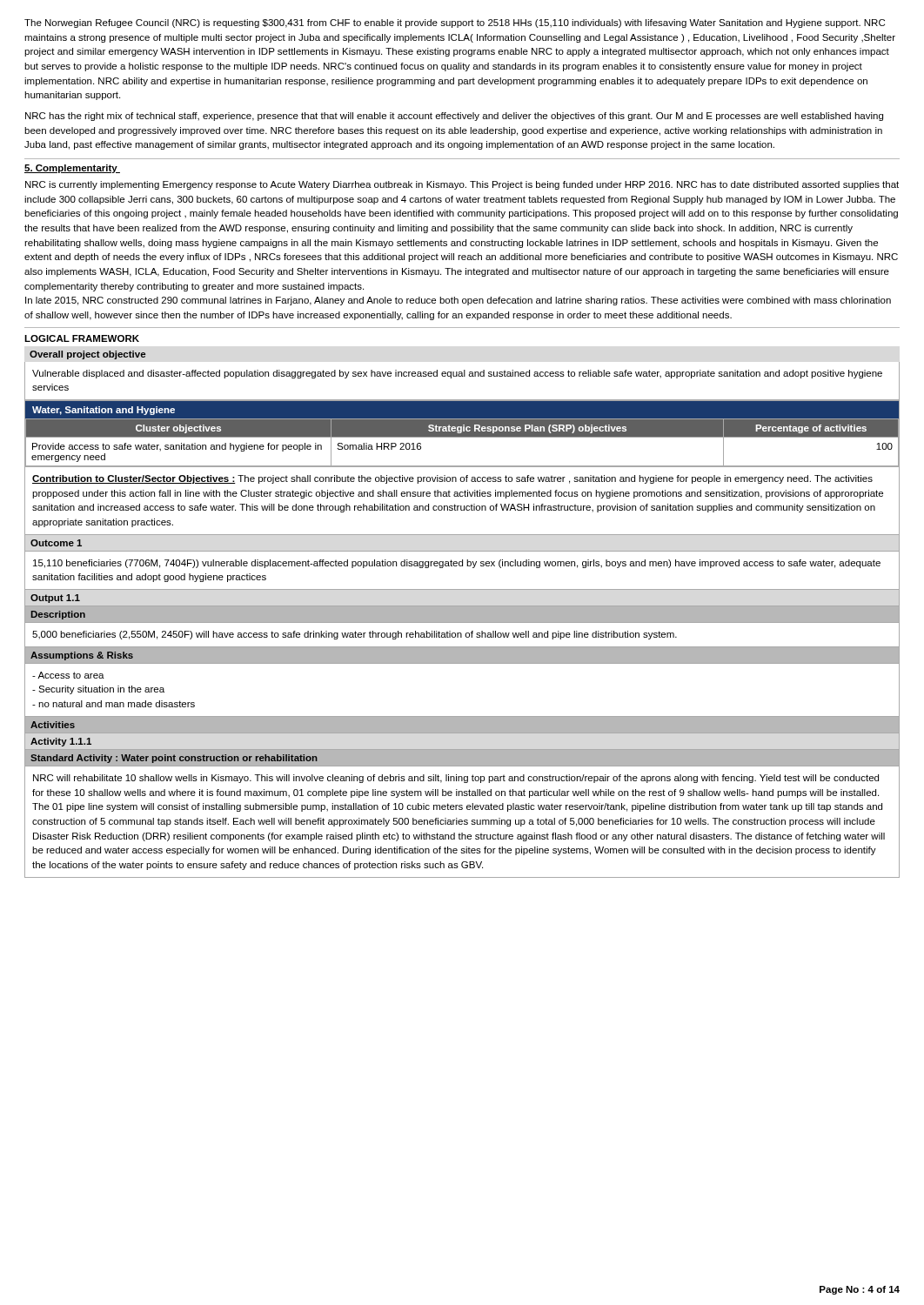
Task: Locate the text "Activity 1.1.1"
Action: click(61, 741)
